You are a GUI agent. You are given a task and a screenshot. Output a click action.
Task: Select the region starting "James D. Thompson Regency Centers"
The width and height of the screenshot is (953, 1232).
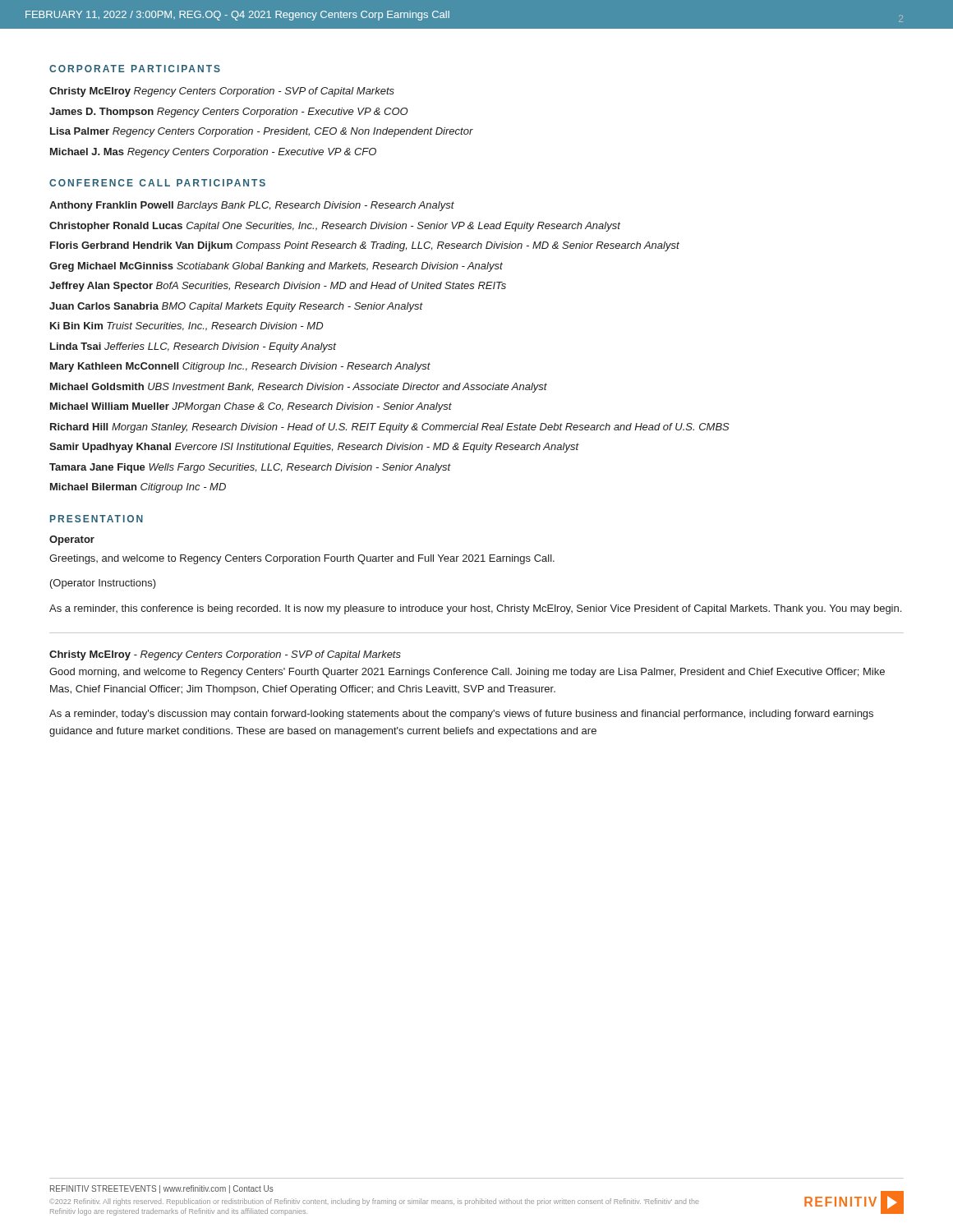[229, 111]
